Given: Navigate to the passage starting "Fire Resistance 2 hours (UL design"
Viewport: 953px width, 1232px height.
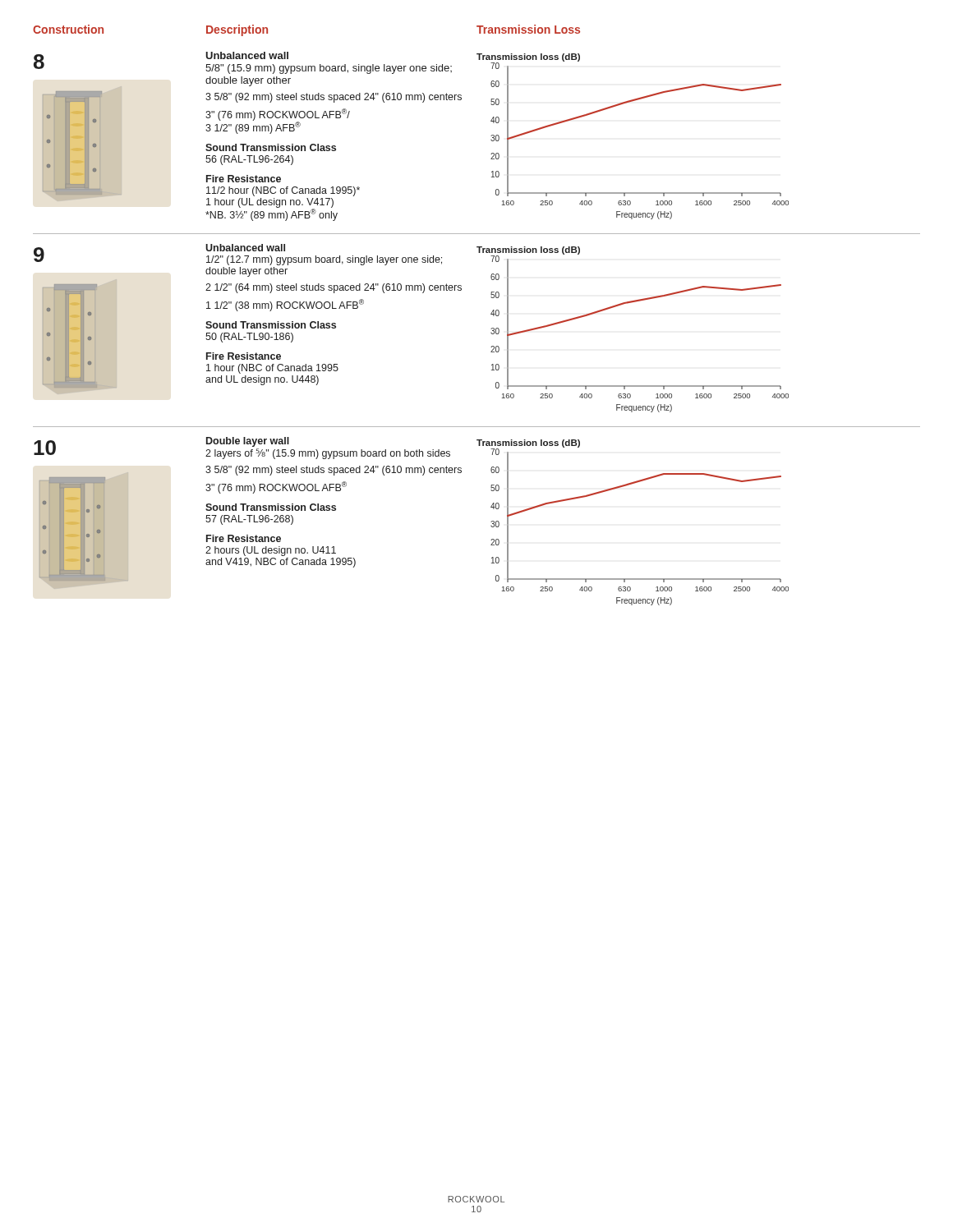Looking at the screenshot, I should (281, 550).
